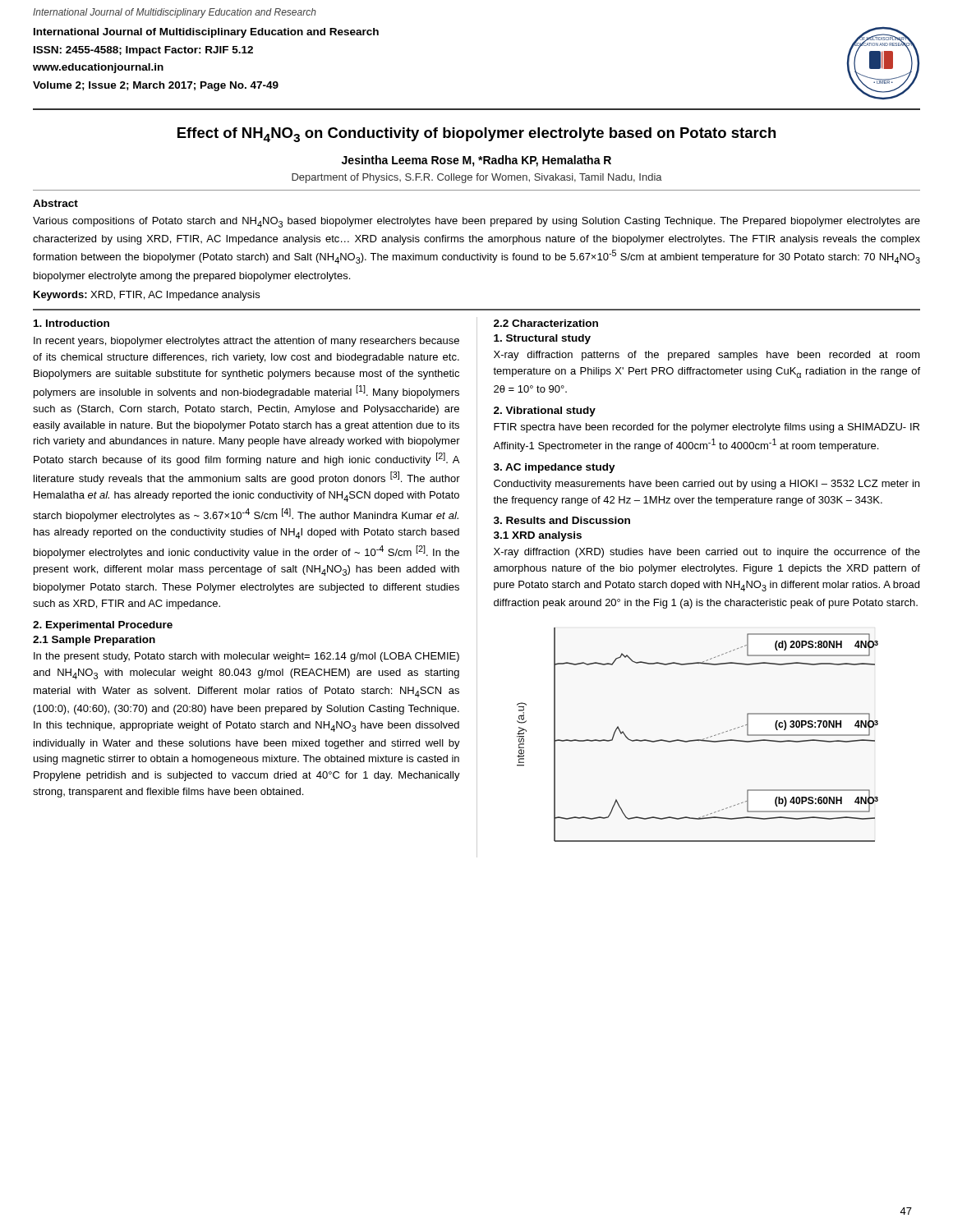The width and height of the screenshot is (953, 1232).
Task: Find the section header containing "3.1 XRD analysis"
Action: click(x=538, y=535)
